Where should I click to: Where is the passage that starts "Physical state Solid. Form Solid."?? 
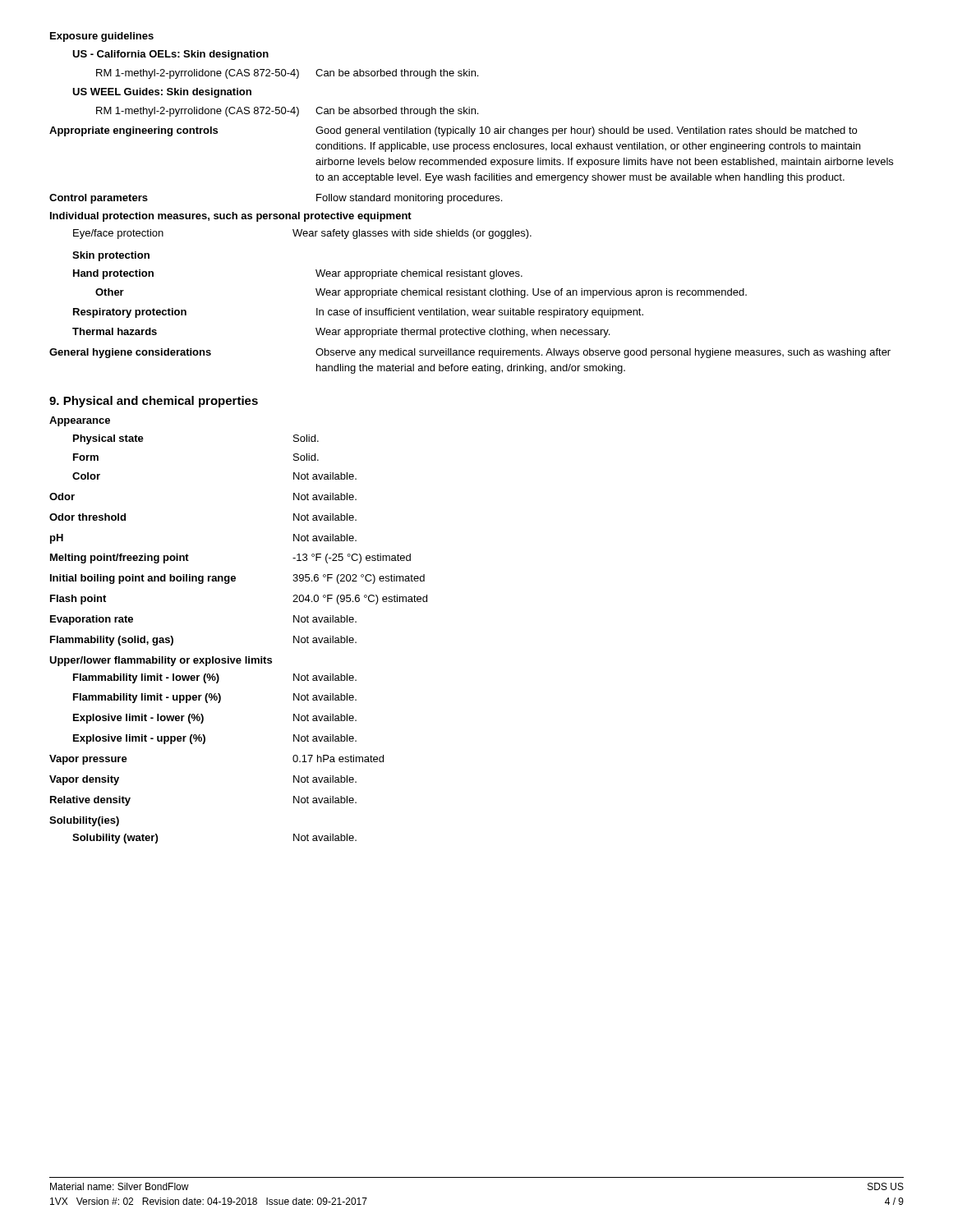[x=108, y=439]
